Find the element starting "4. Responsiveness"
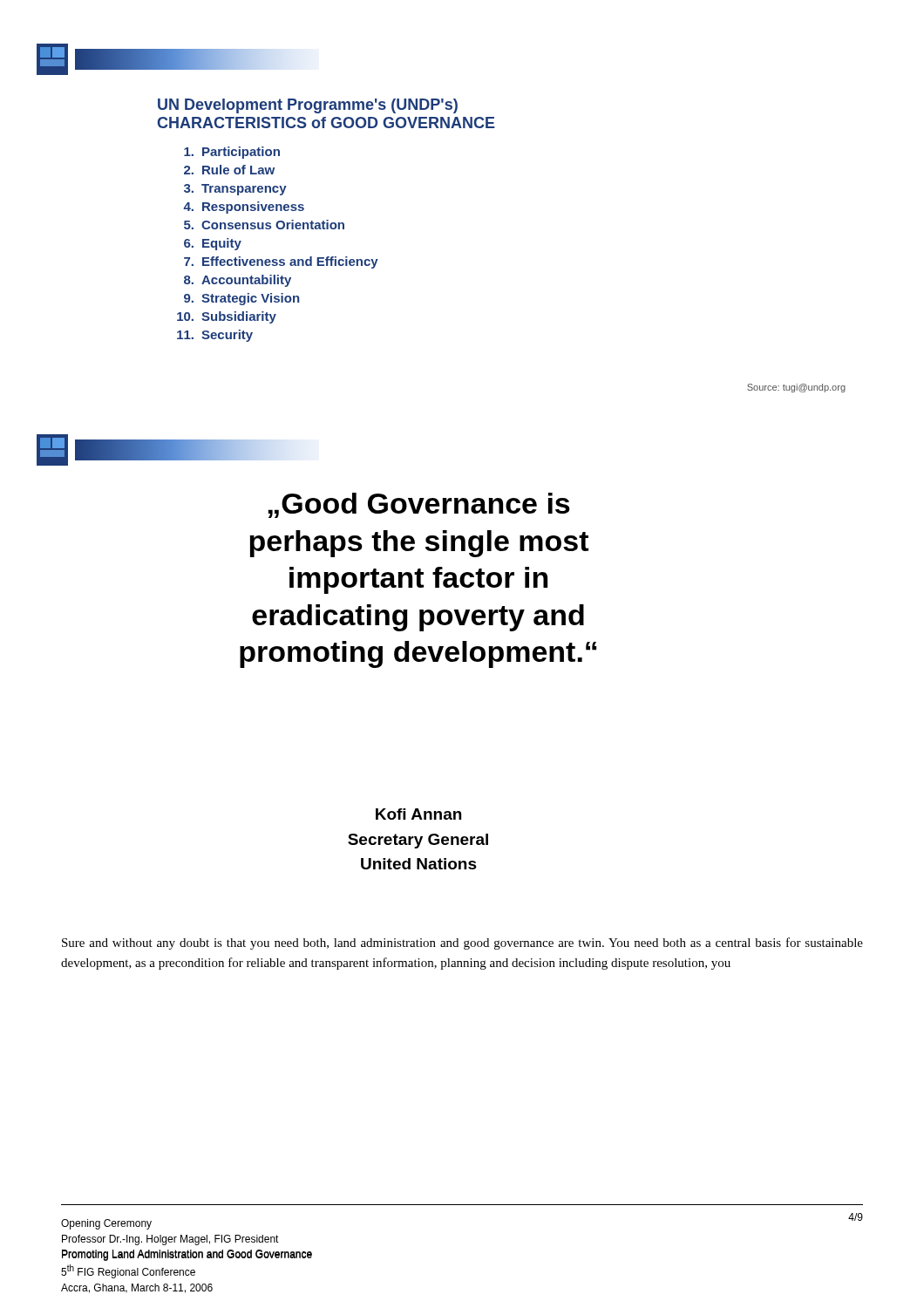The height and width of the screenshot is (1308, 924). point(233,206)
